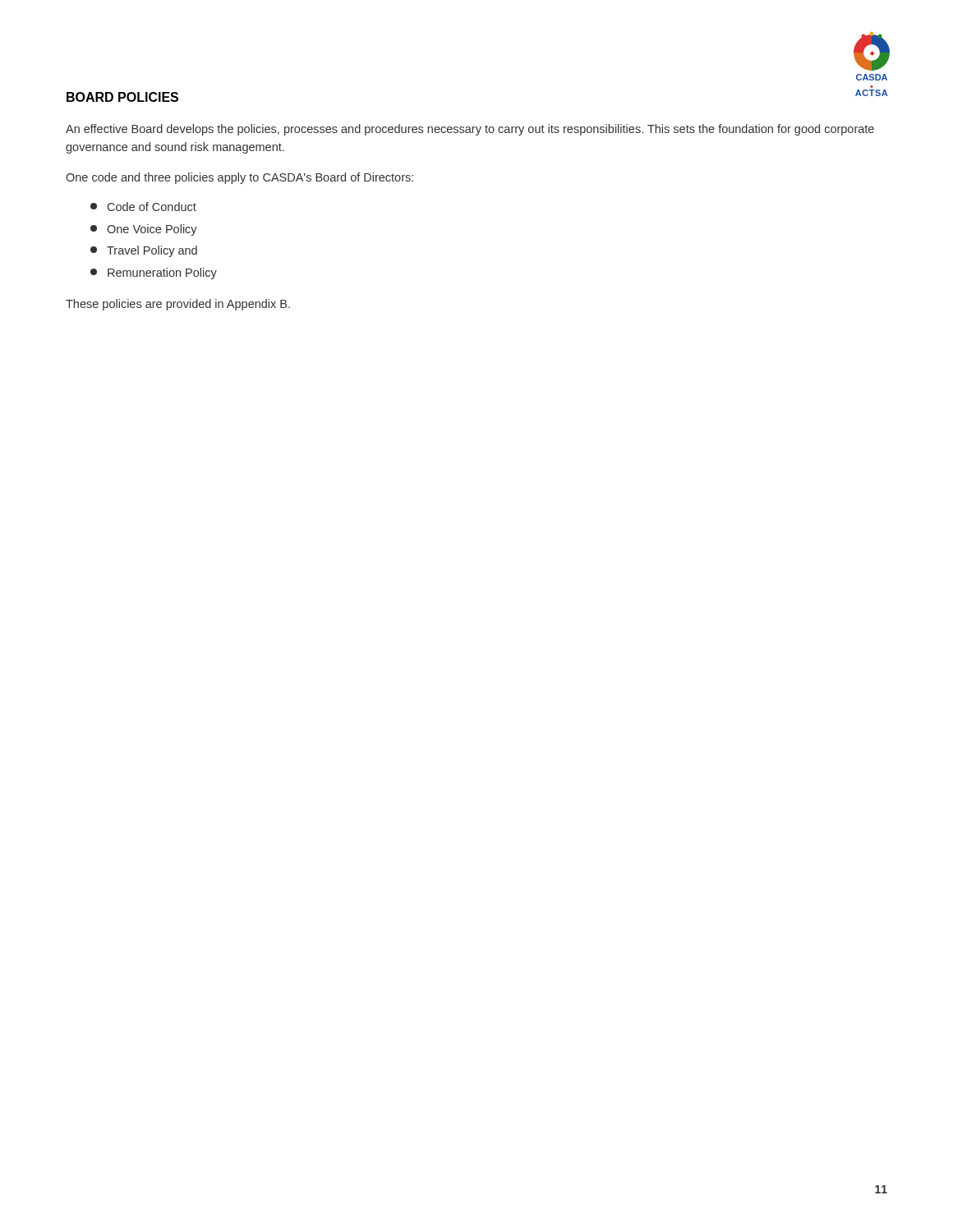Screen dimensions: 1232x953
Task: Find the block on this page that starts "An effective Board develops the"
Action: point(470,138)
